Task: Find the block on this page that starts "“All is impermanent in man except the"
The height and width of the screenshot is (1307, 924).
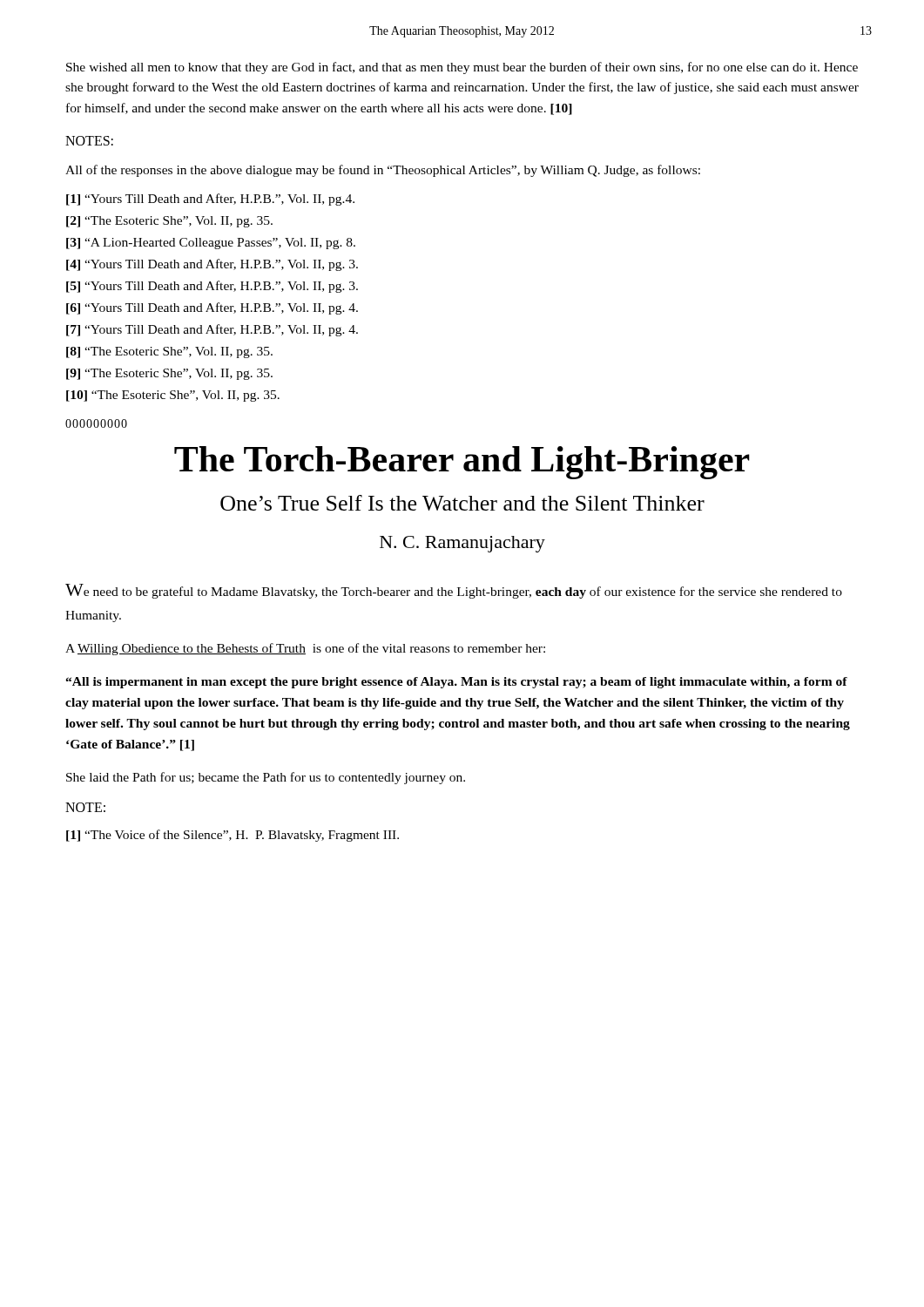Action: pyautogui.click(x=458, y=713)
